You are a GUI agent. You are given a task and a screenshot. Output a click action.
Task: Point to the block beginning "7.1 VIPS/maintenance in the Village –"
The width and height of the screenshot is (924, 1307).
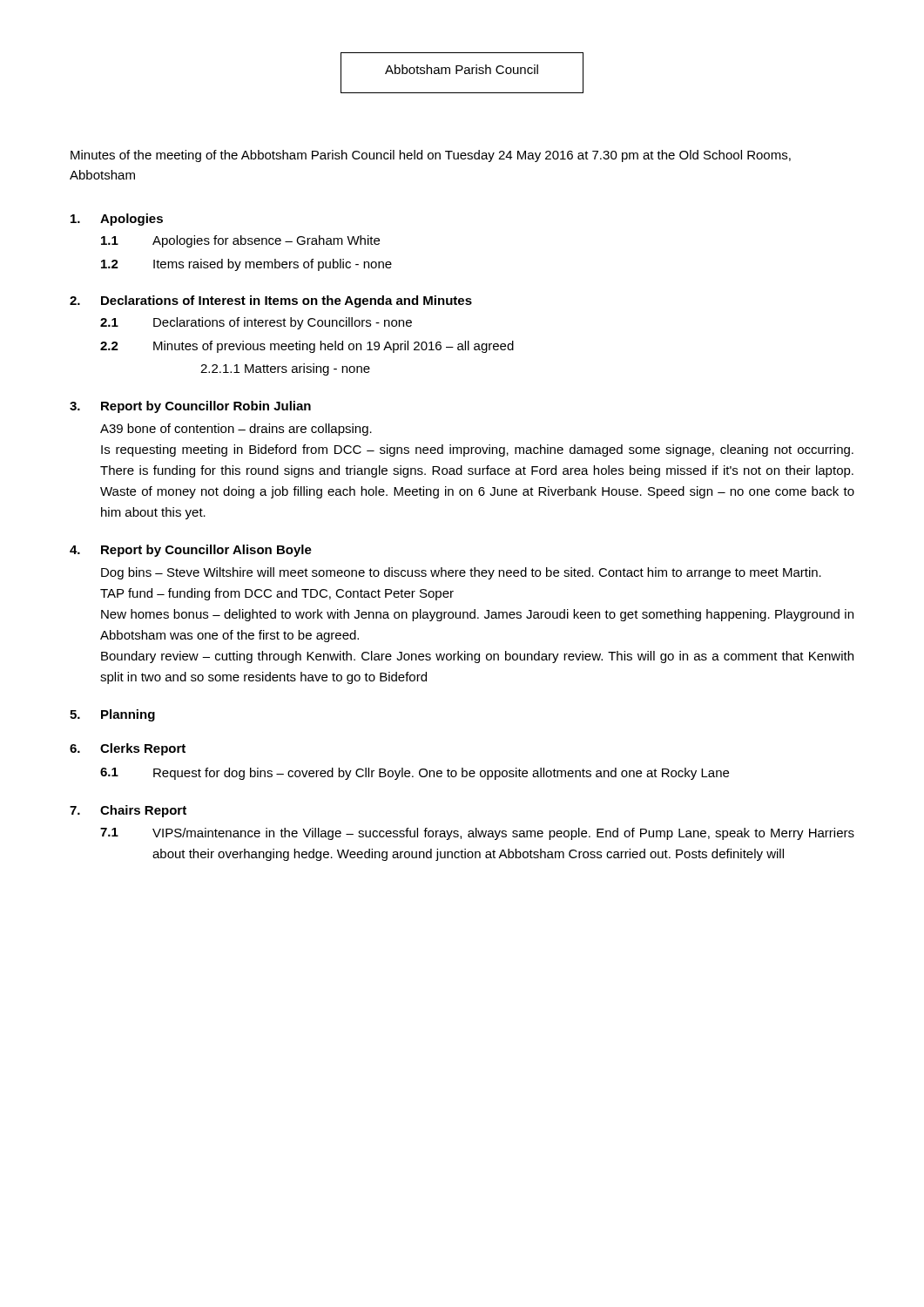pos(477,843)
